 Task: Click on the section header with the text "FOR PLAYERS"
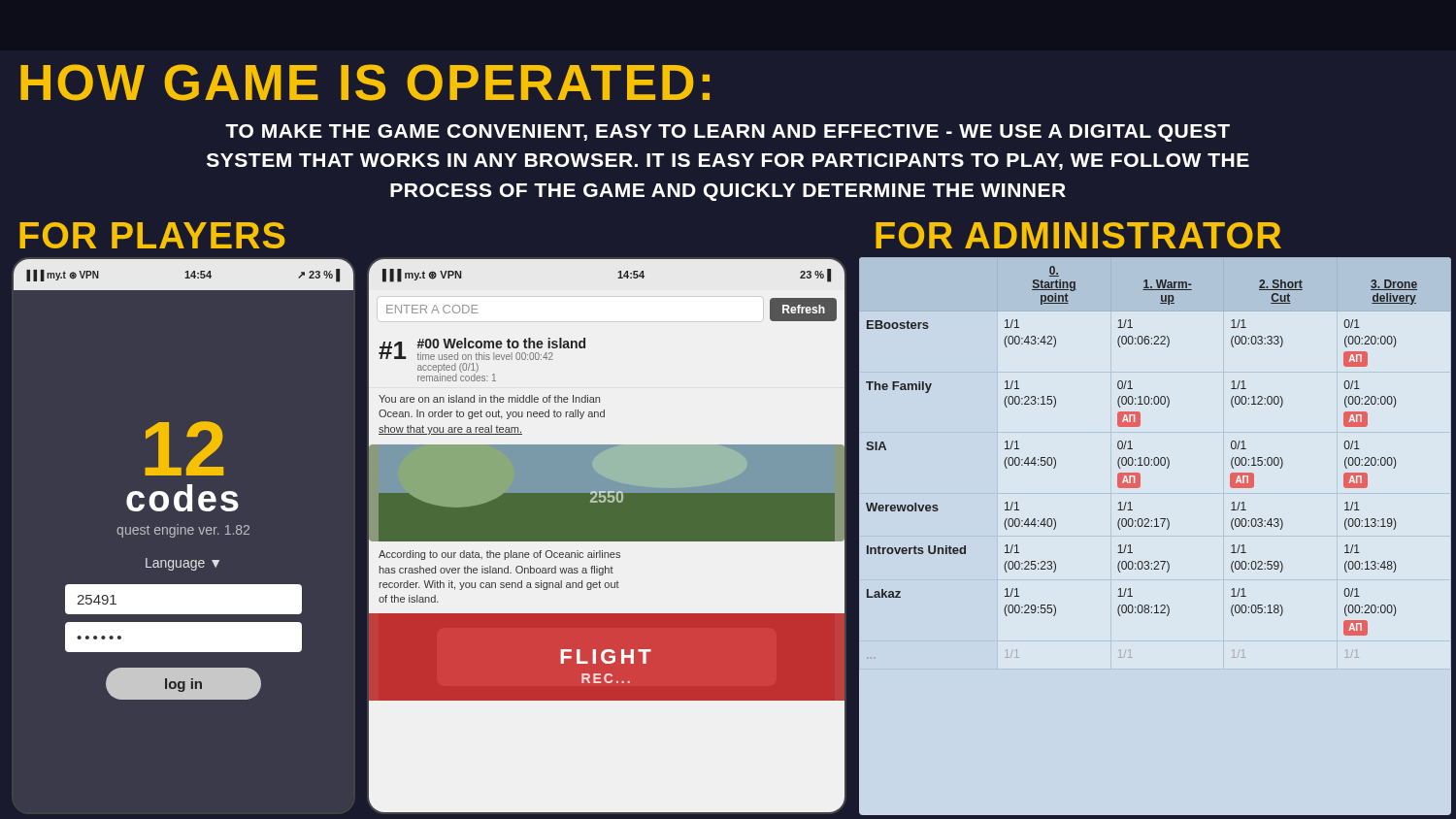tap(152, 236)
